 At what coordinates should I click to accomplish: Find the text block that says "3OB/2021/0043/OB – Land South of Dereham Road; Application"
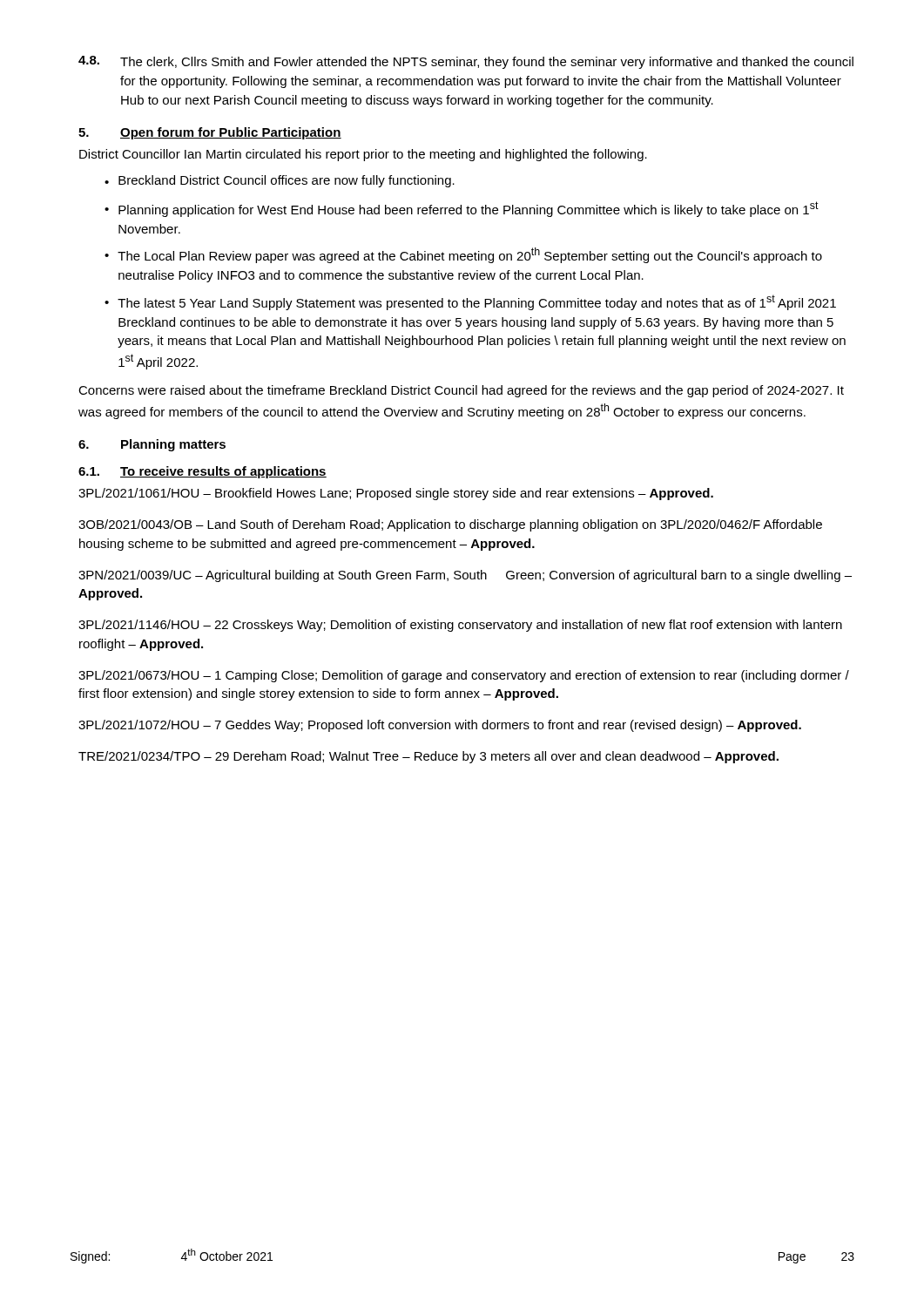[450, 534]
